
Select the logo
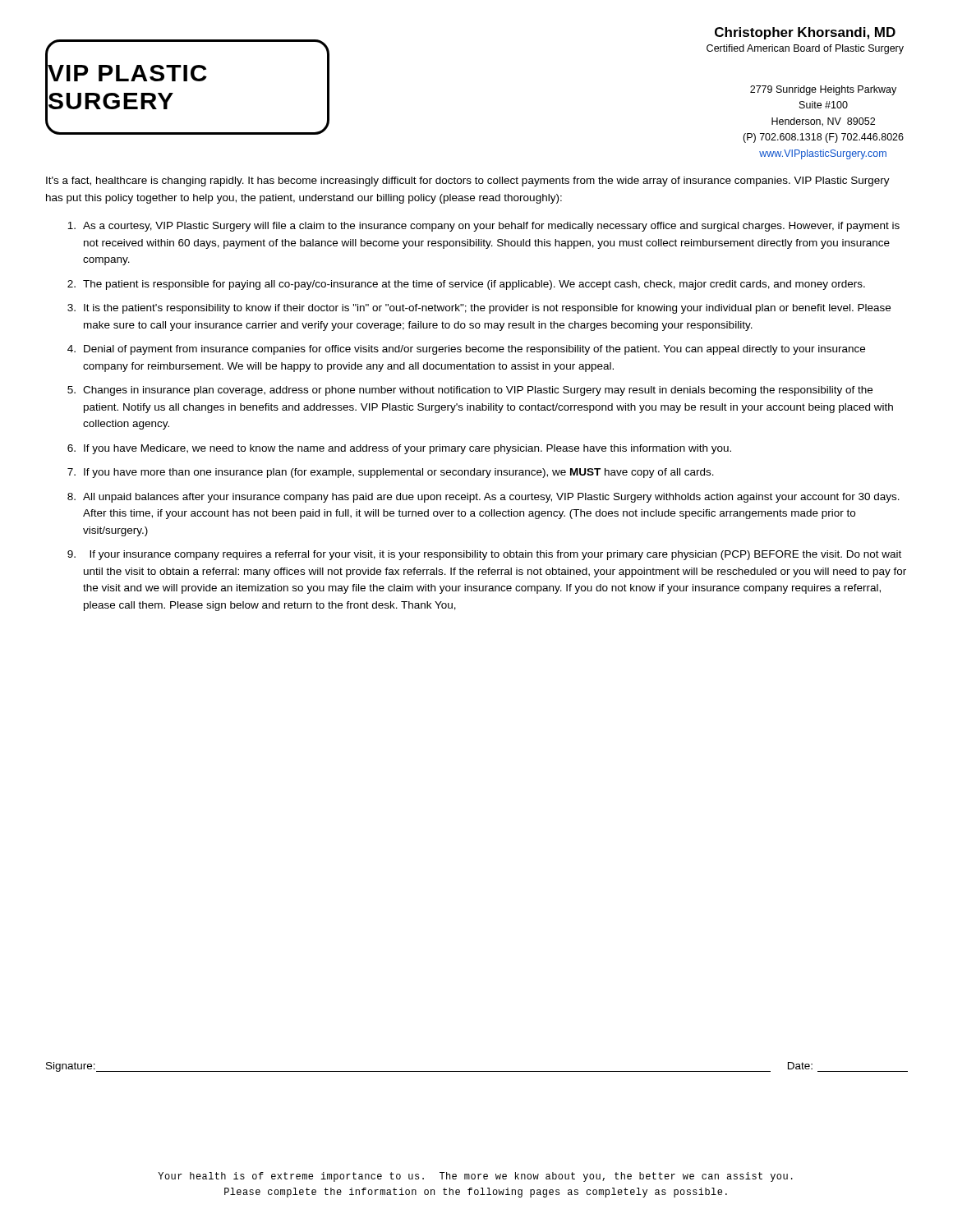[x=187, y=87]
